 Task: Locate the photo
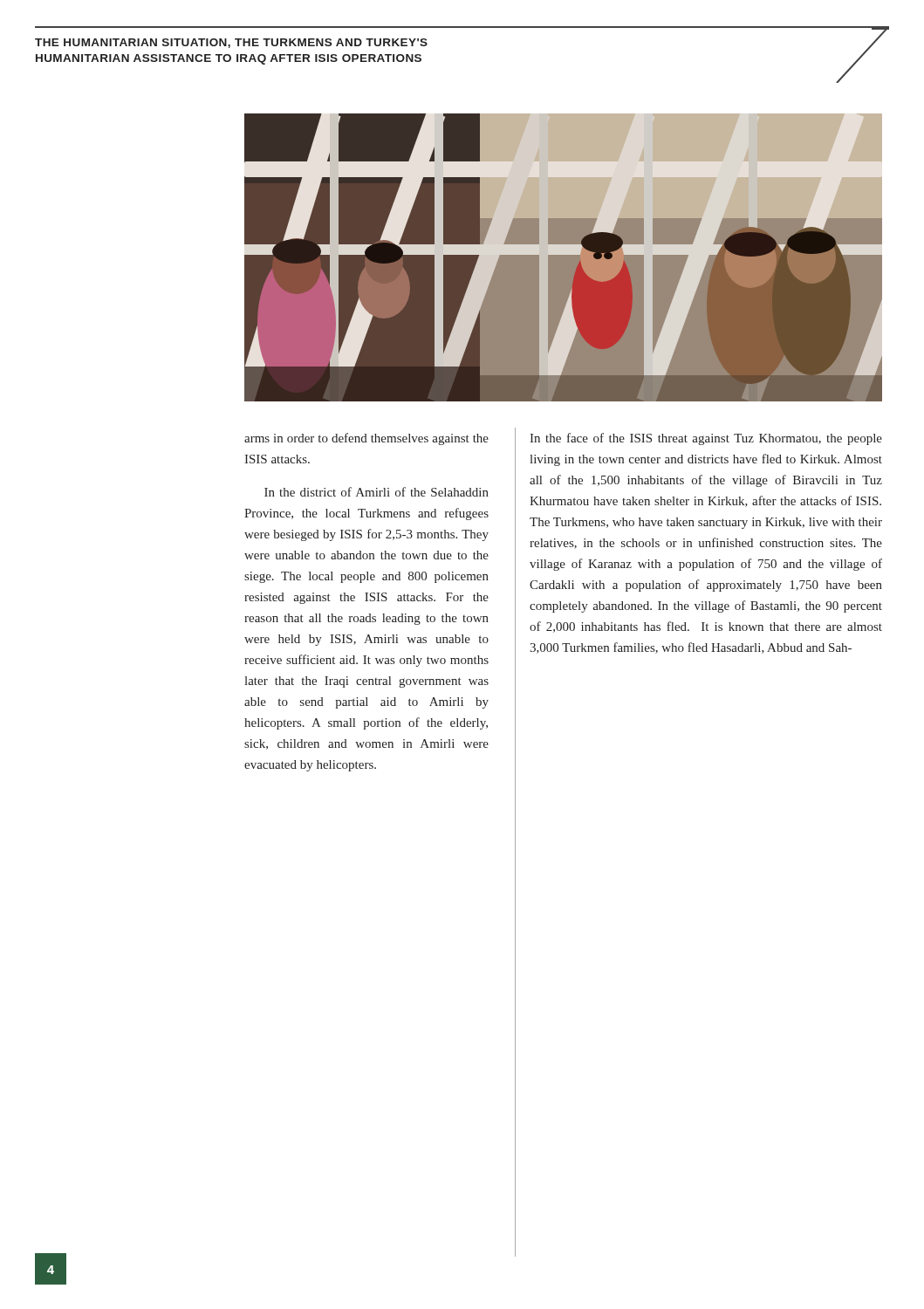tap(563, 257)
